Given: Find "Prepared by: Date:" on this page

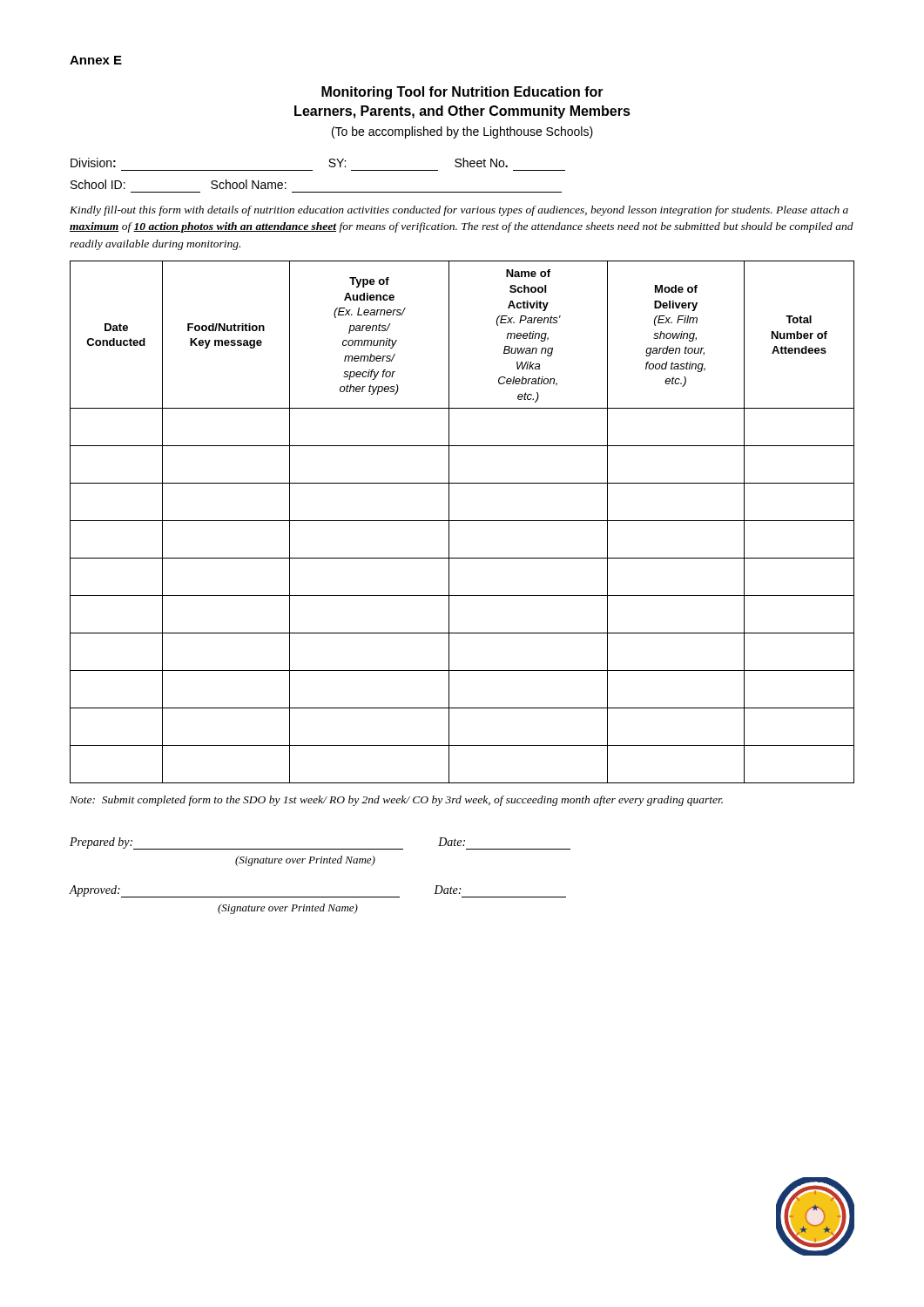Looking at the screenshot, I should coord(462,842).
